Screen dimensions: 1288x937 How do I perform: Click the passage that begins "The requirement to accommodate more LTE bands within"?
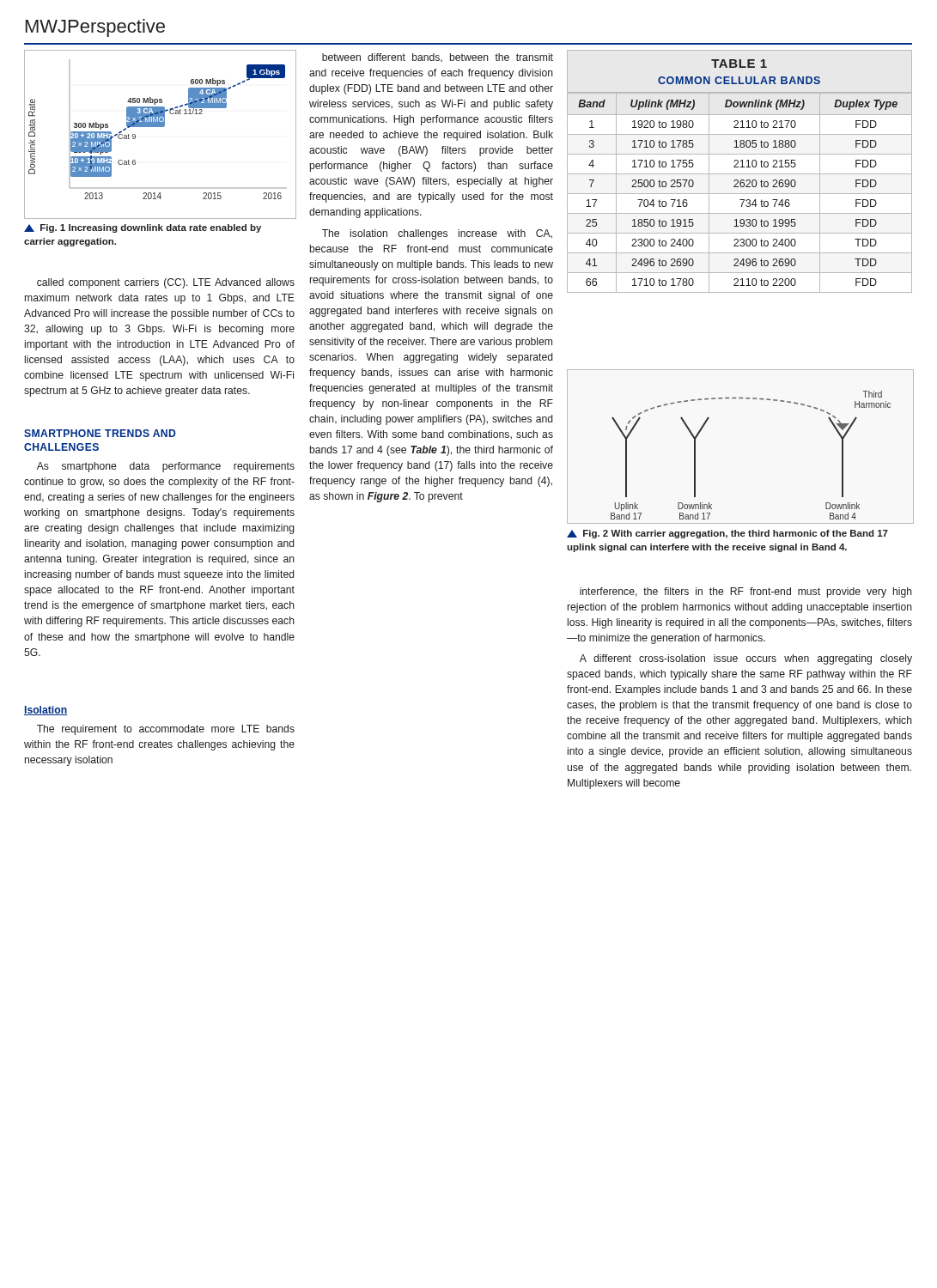point(159,745)
